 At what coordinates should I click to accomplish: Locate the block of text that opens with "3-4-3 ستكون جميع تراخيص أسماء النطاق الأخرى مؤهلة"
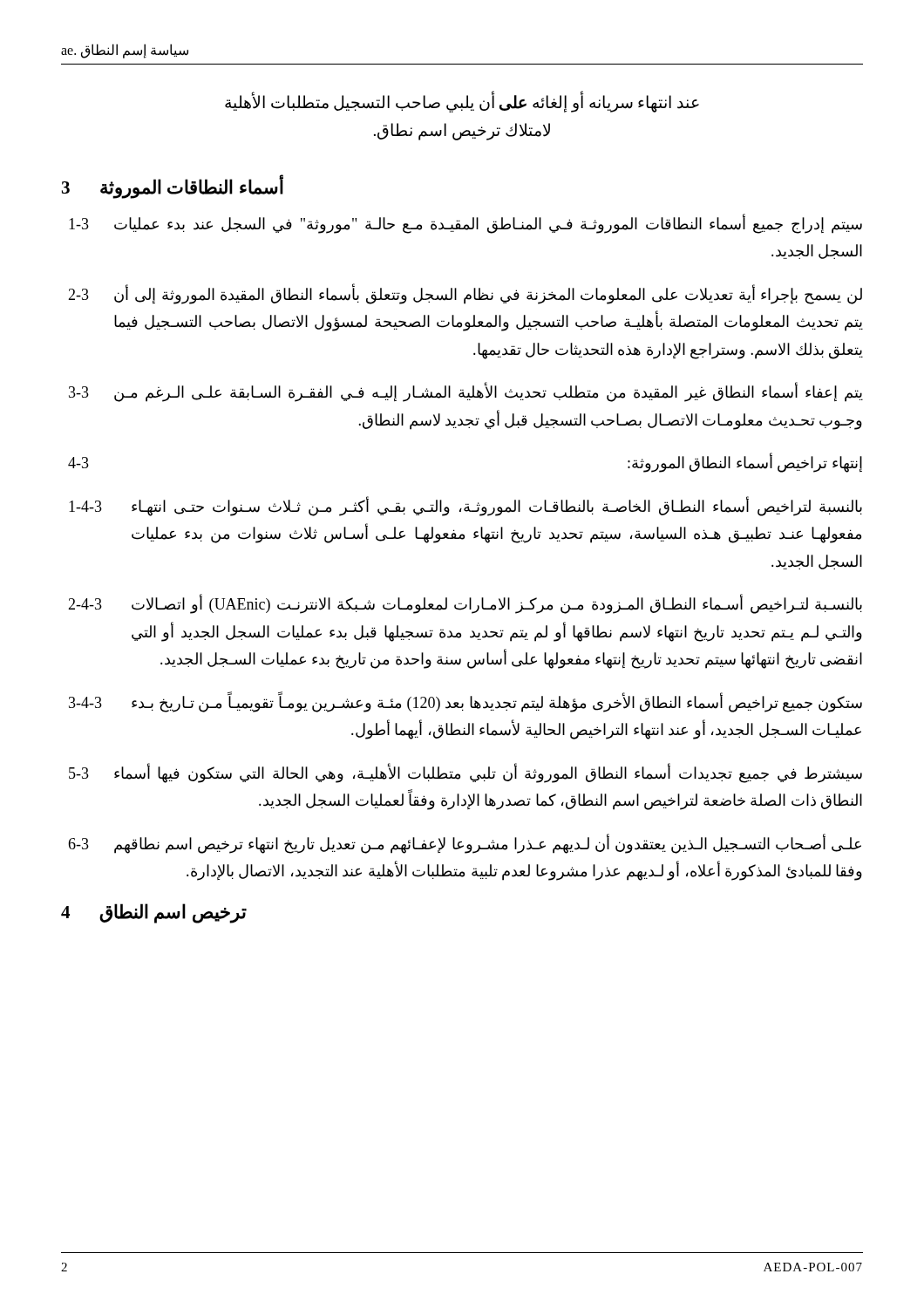[x=462, y=717]
